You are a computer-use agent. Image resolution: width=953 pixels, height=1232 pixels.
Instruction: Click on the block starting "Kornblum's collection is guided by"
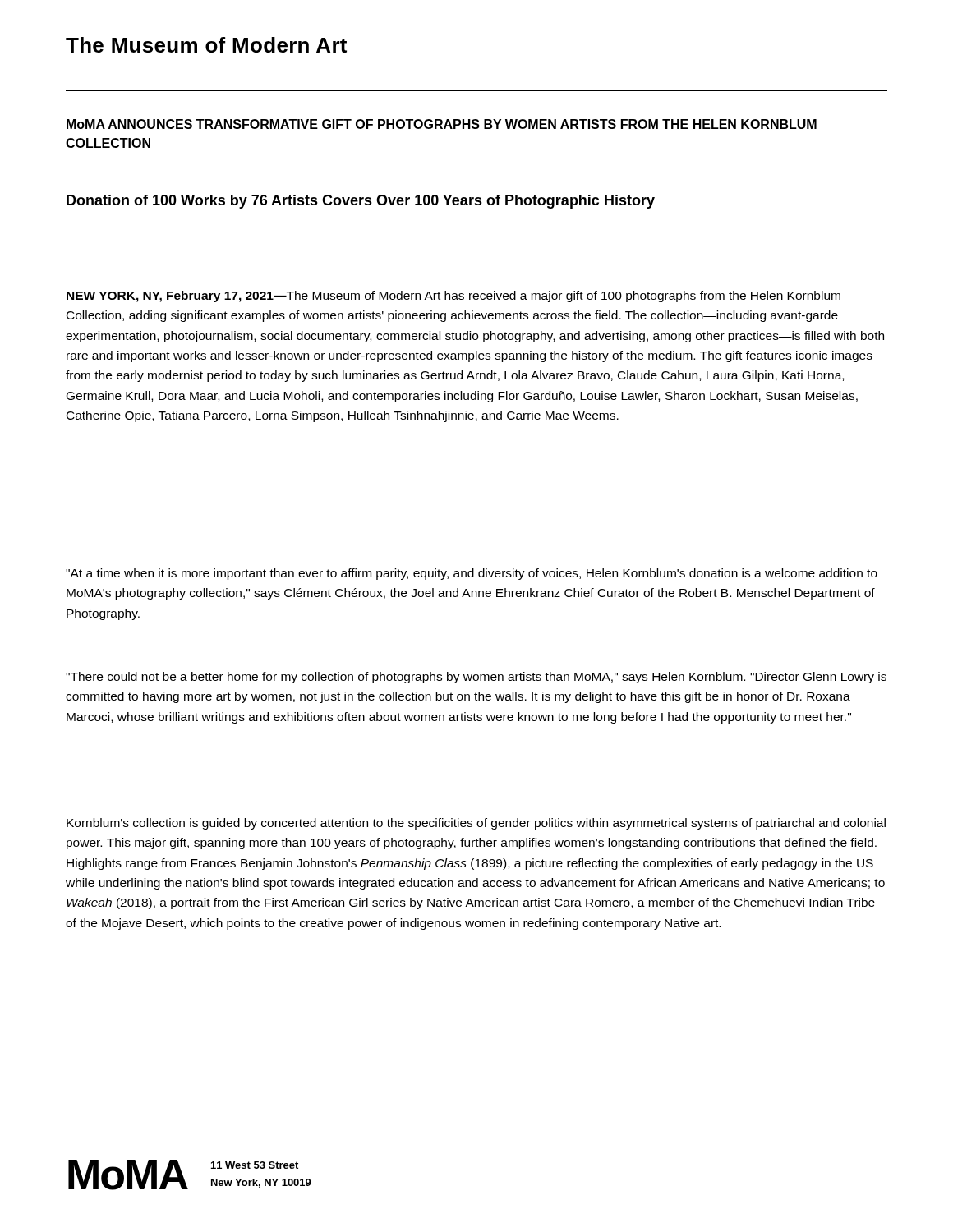pyautogui.click(x=476, y=873)
